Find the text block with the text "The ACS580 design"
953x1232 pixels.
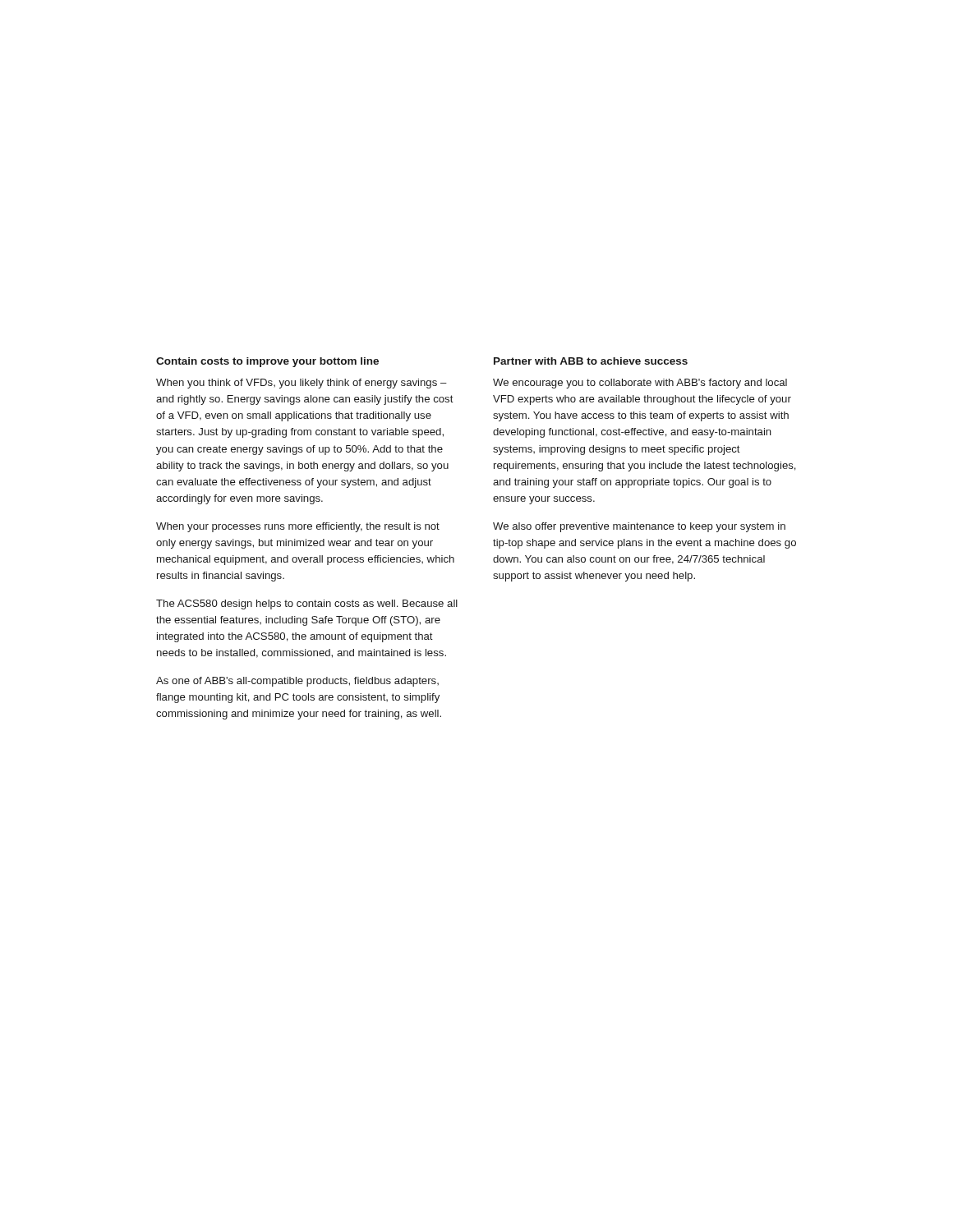[307, 628]
